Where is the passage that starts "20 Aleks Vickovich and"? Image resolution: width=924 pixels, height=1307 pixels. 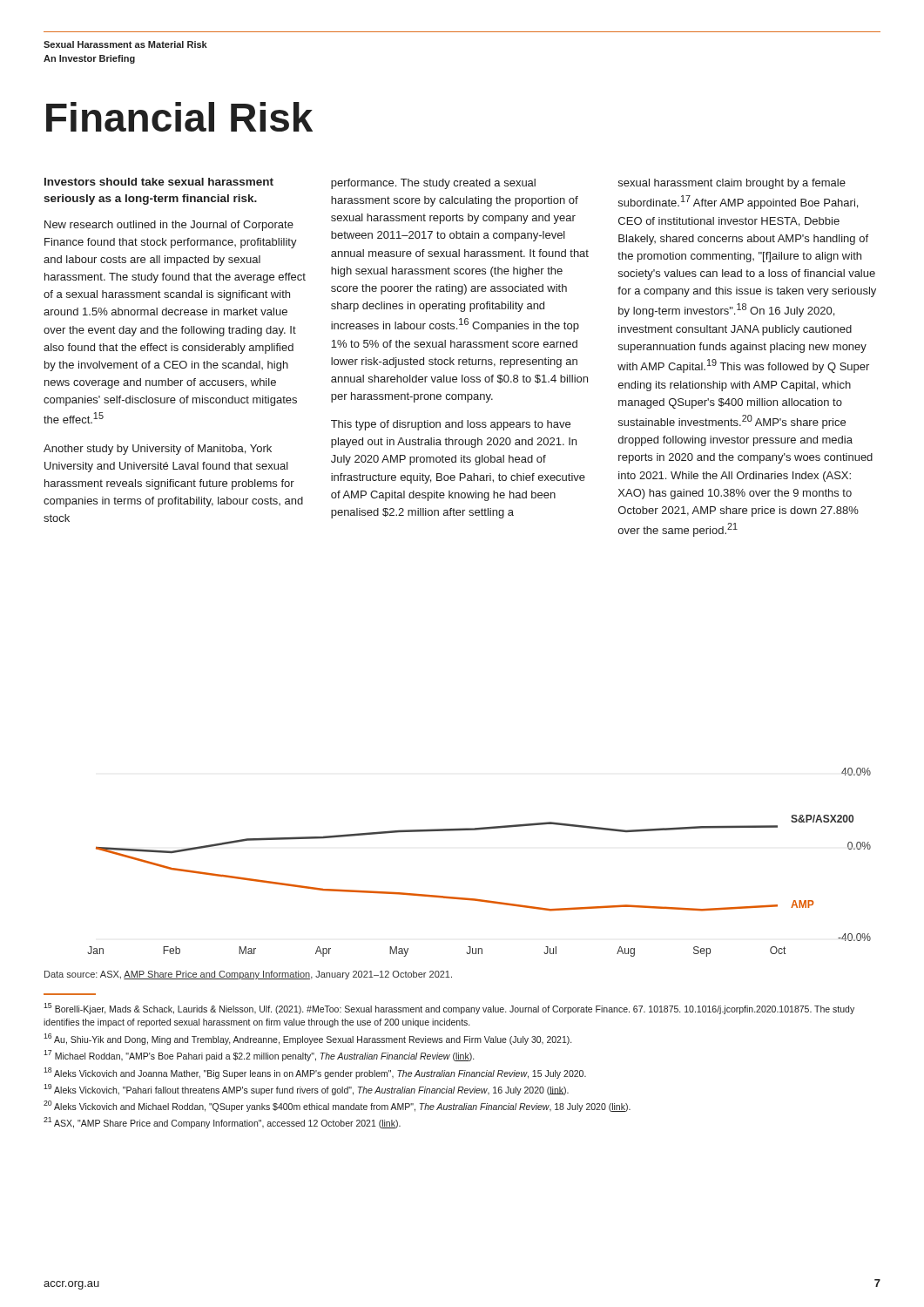337,1105
